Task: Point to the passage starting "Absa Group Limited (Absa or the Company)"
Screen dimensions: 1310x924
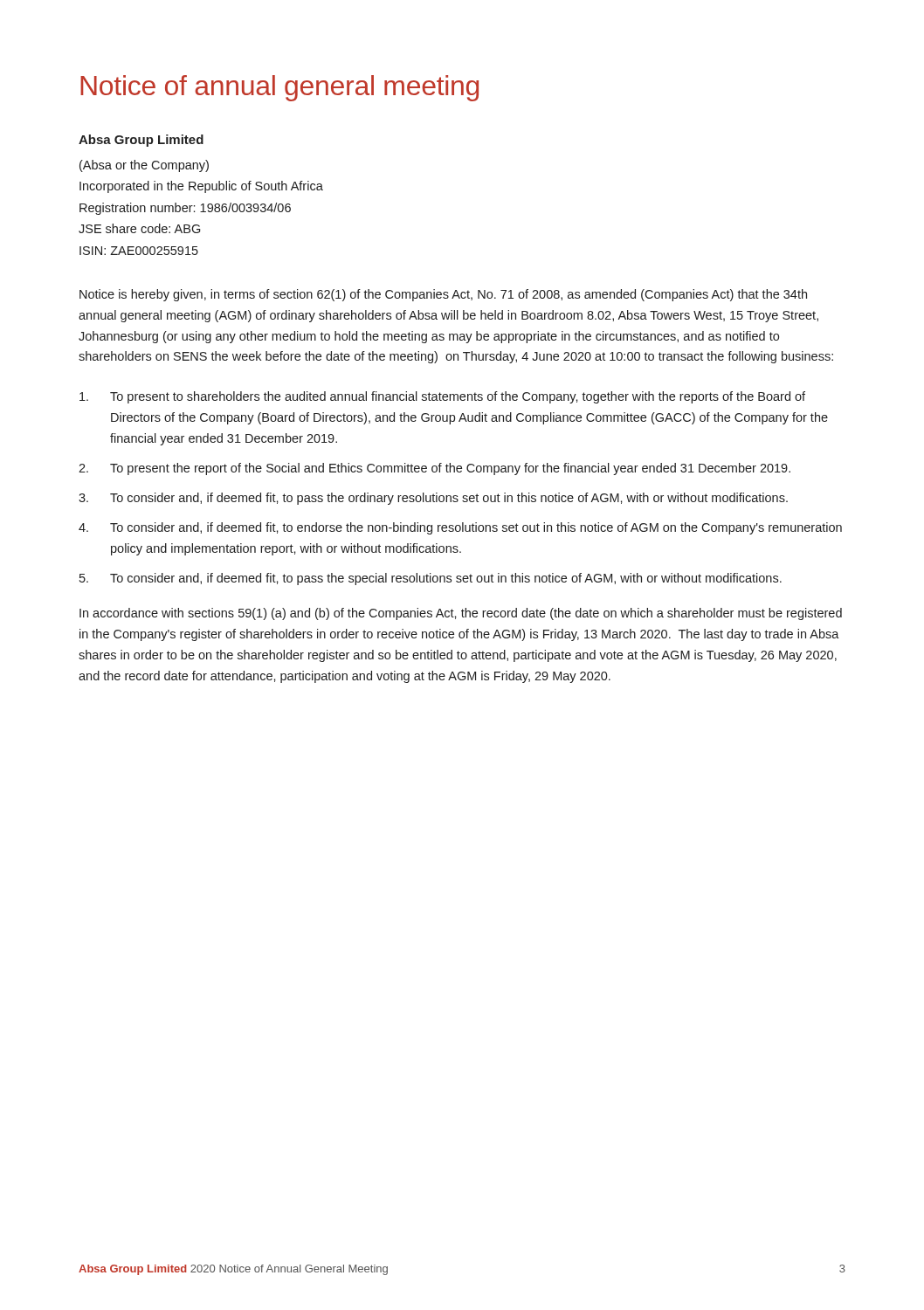Action: (141, 141)
